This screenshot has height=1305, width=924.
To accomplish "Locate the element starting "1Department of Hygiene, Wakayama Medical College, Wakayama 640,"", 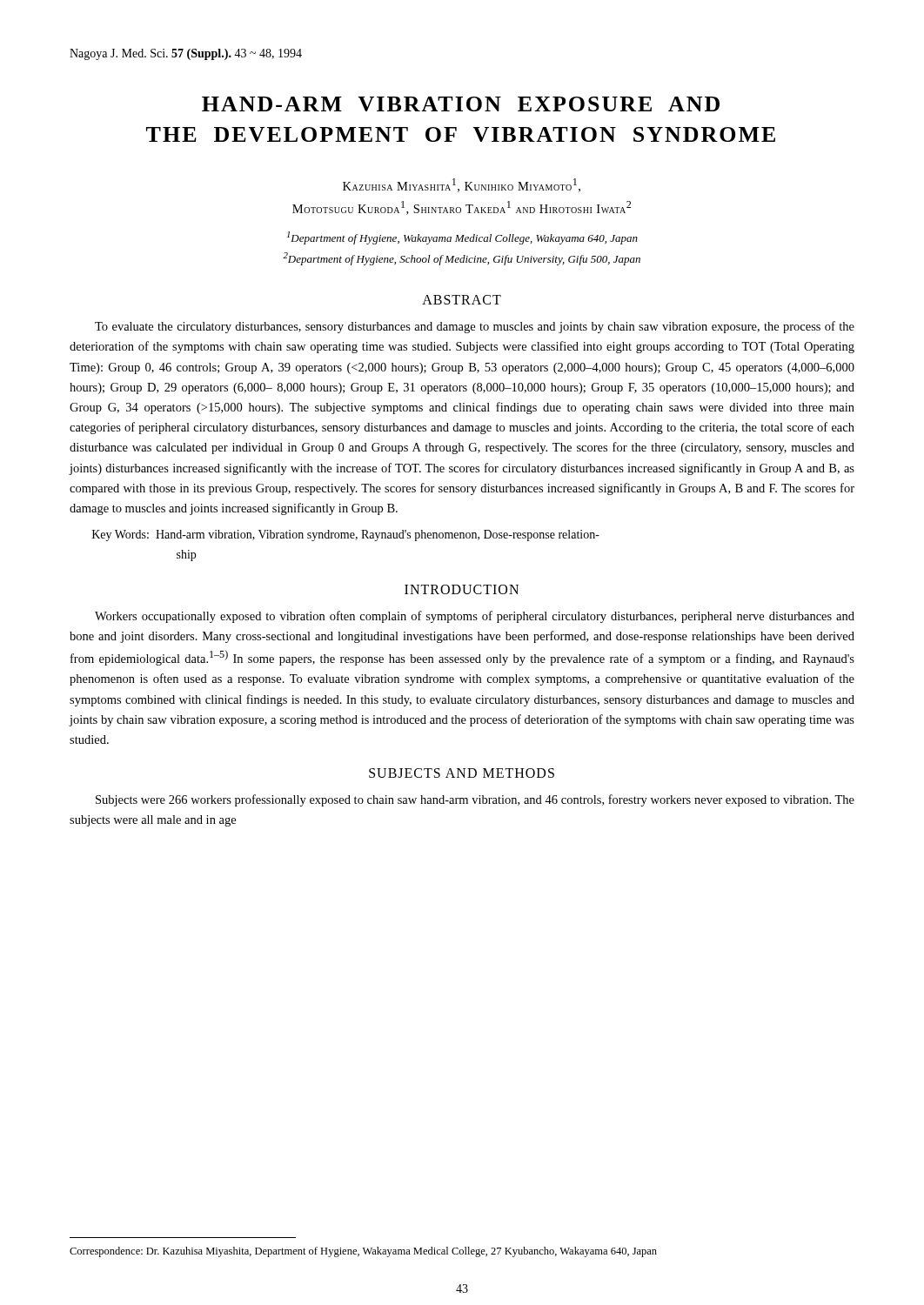I will point(462,247).
